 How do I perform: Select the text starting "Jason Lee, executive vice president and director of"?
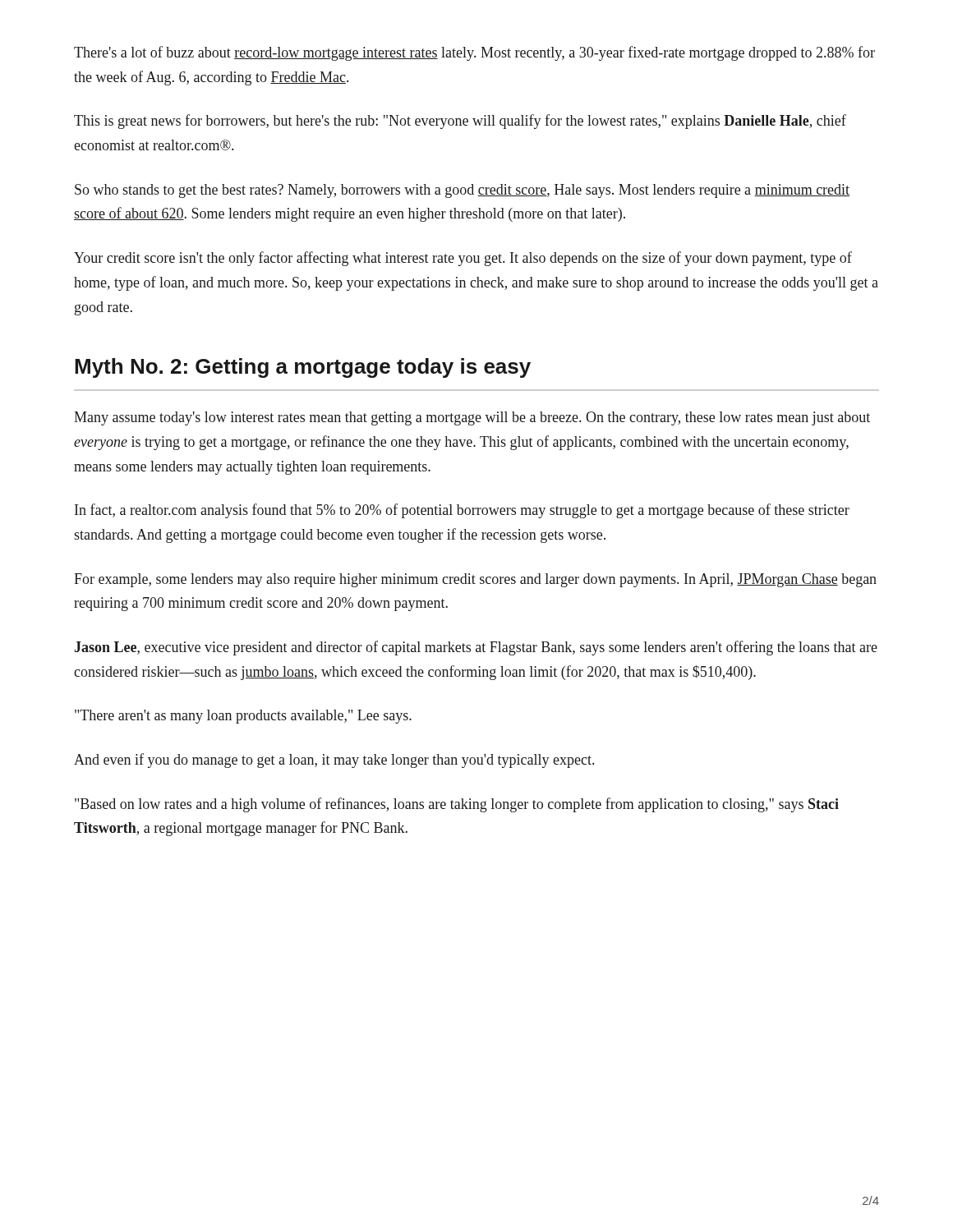[x=476, y=659]
